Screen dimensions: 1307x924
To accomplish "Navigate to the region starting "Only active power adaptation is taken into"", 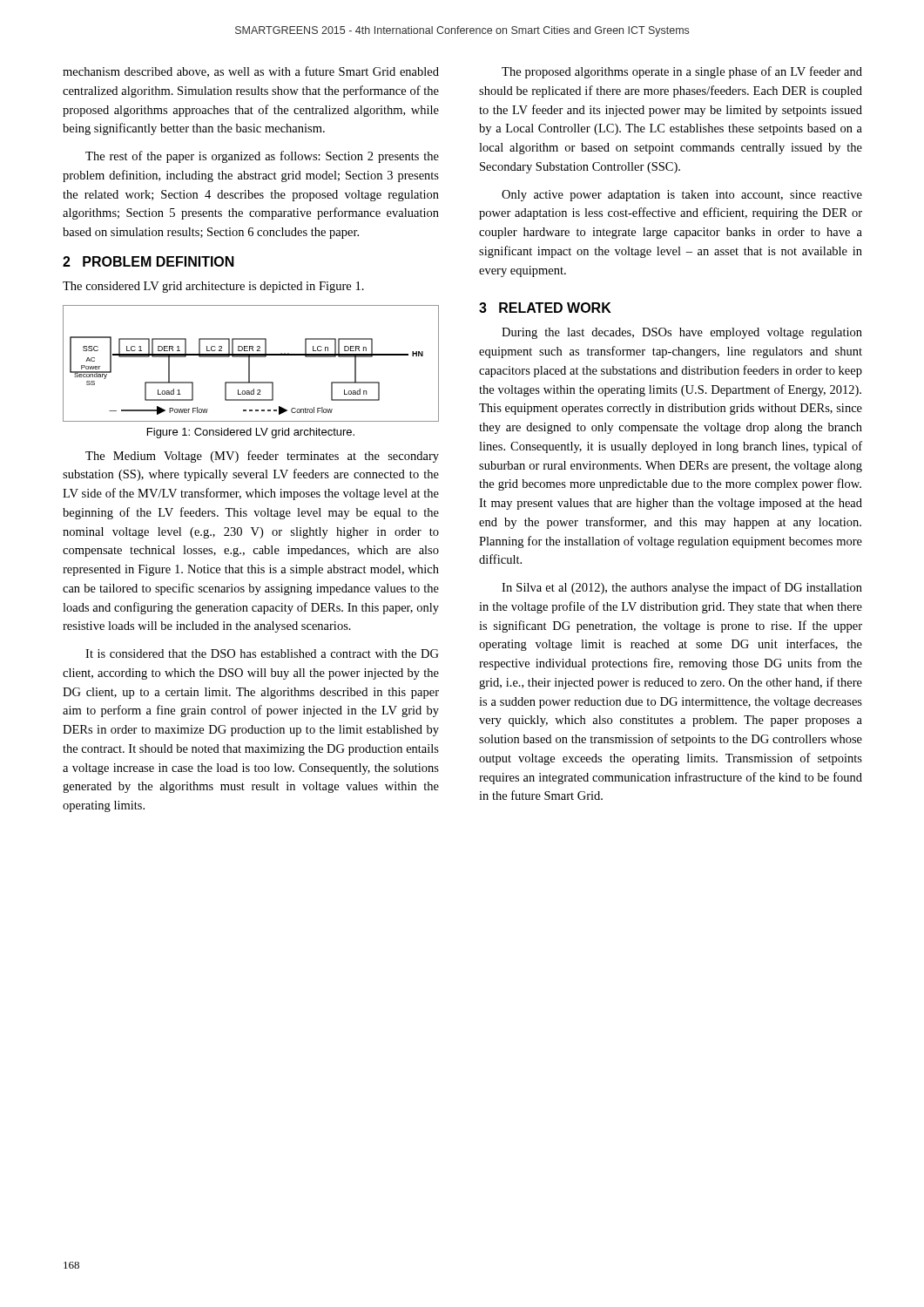I will [x=671, y=232].
